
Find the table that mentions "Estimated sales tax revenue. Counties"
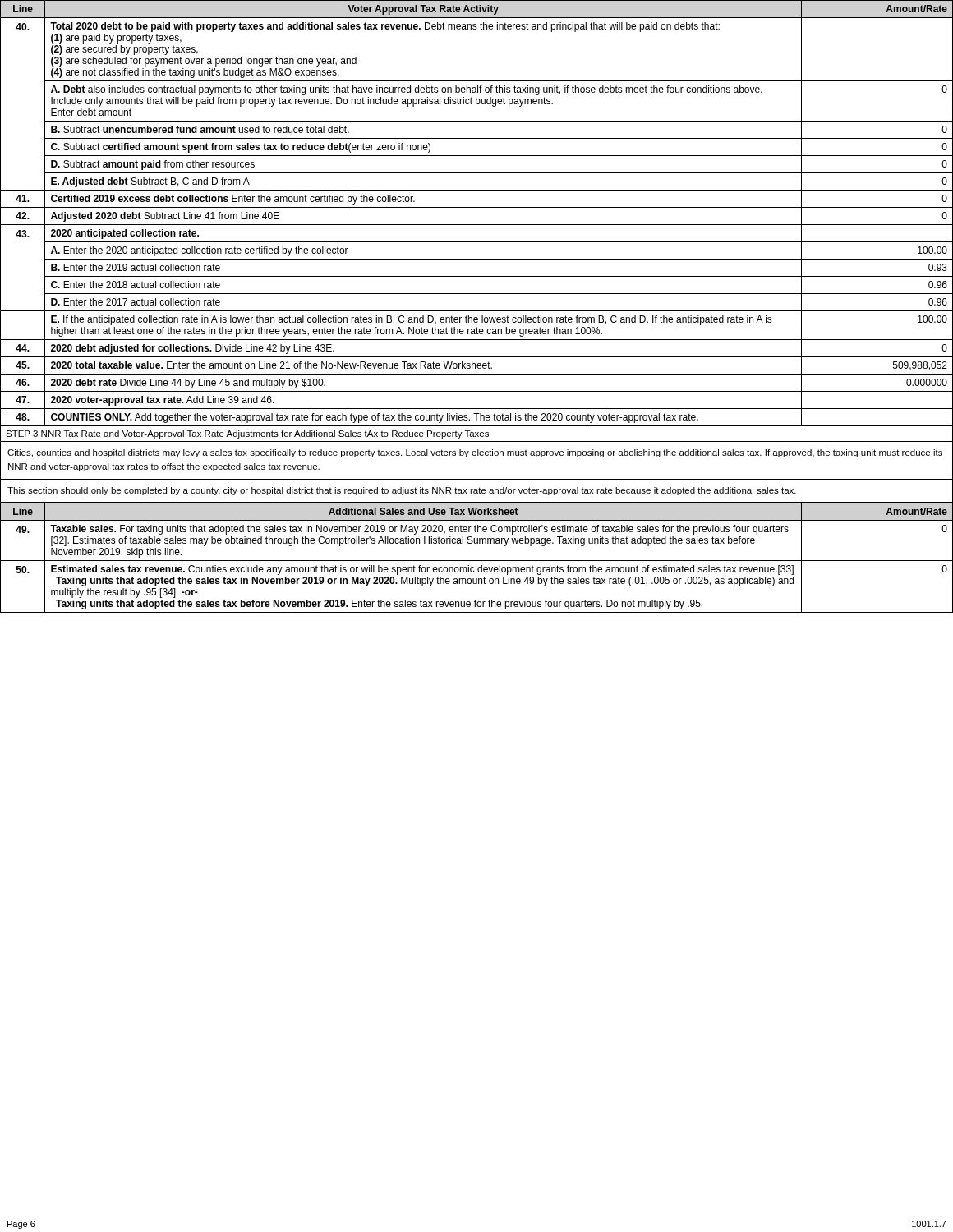[476, 557]
